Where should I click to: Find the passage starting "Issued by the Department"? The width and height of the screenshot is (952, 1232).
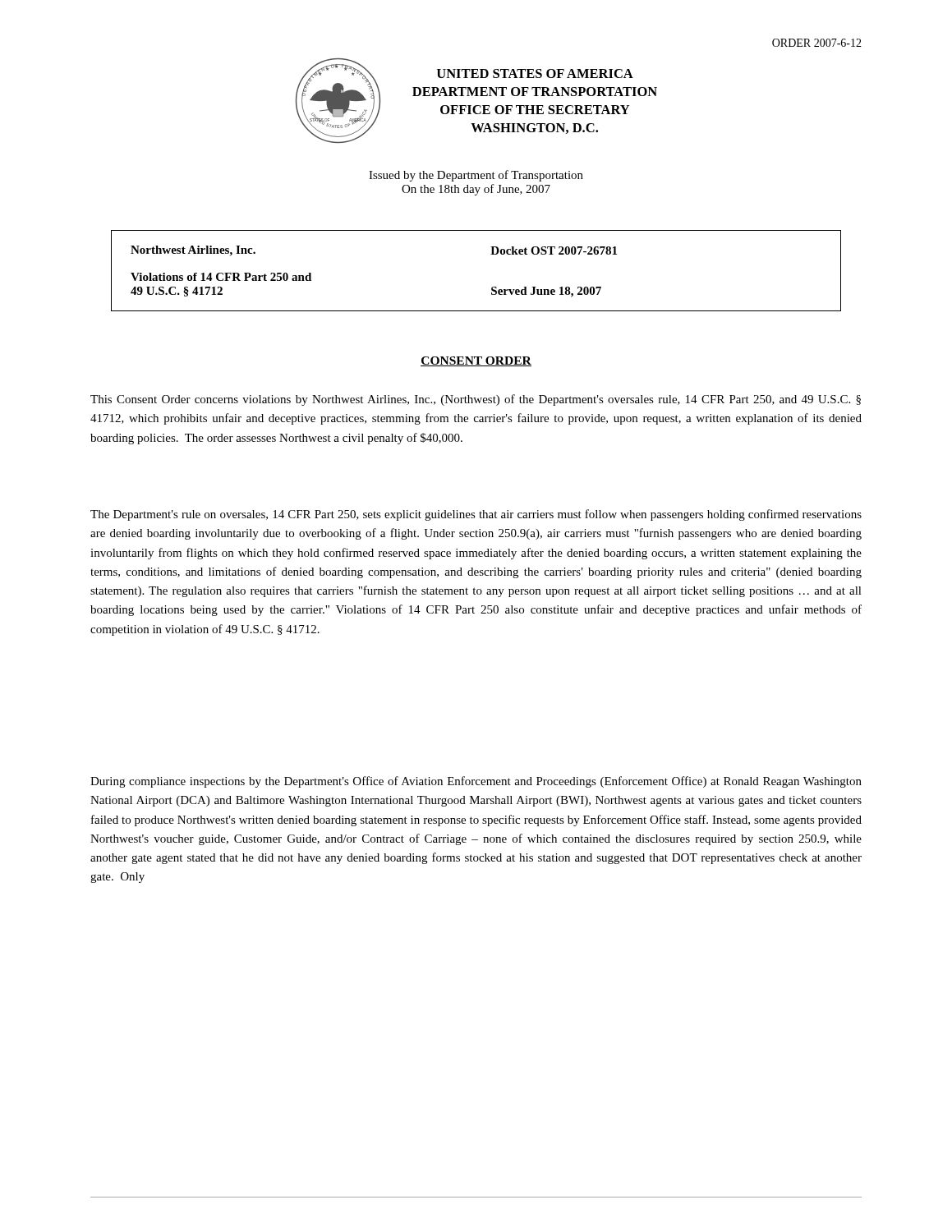[476, 182]
